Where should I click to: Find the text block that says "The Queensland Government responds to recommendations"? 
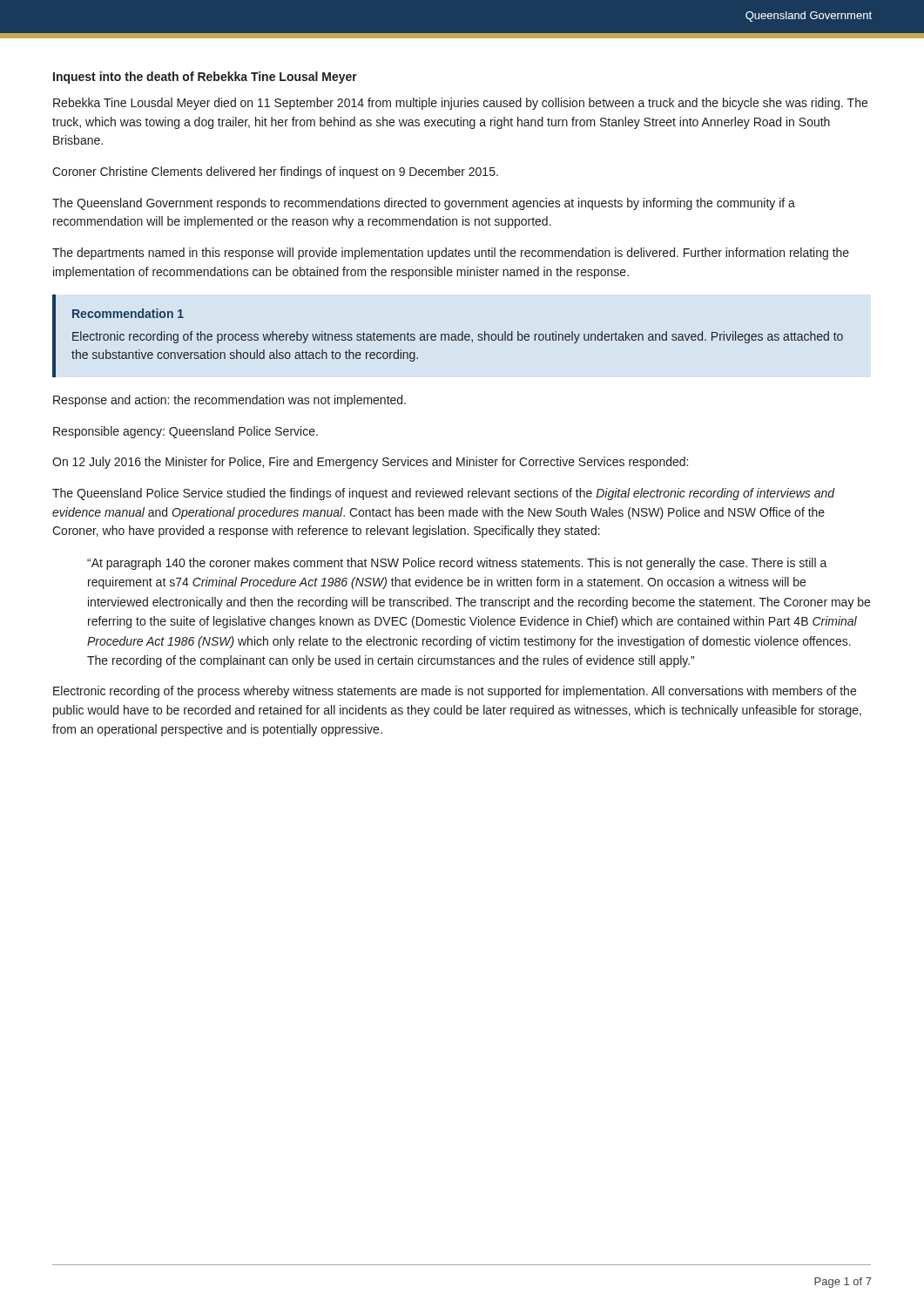424,212
